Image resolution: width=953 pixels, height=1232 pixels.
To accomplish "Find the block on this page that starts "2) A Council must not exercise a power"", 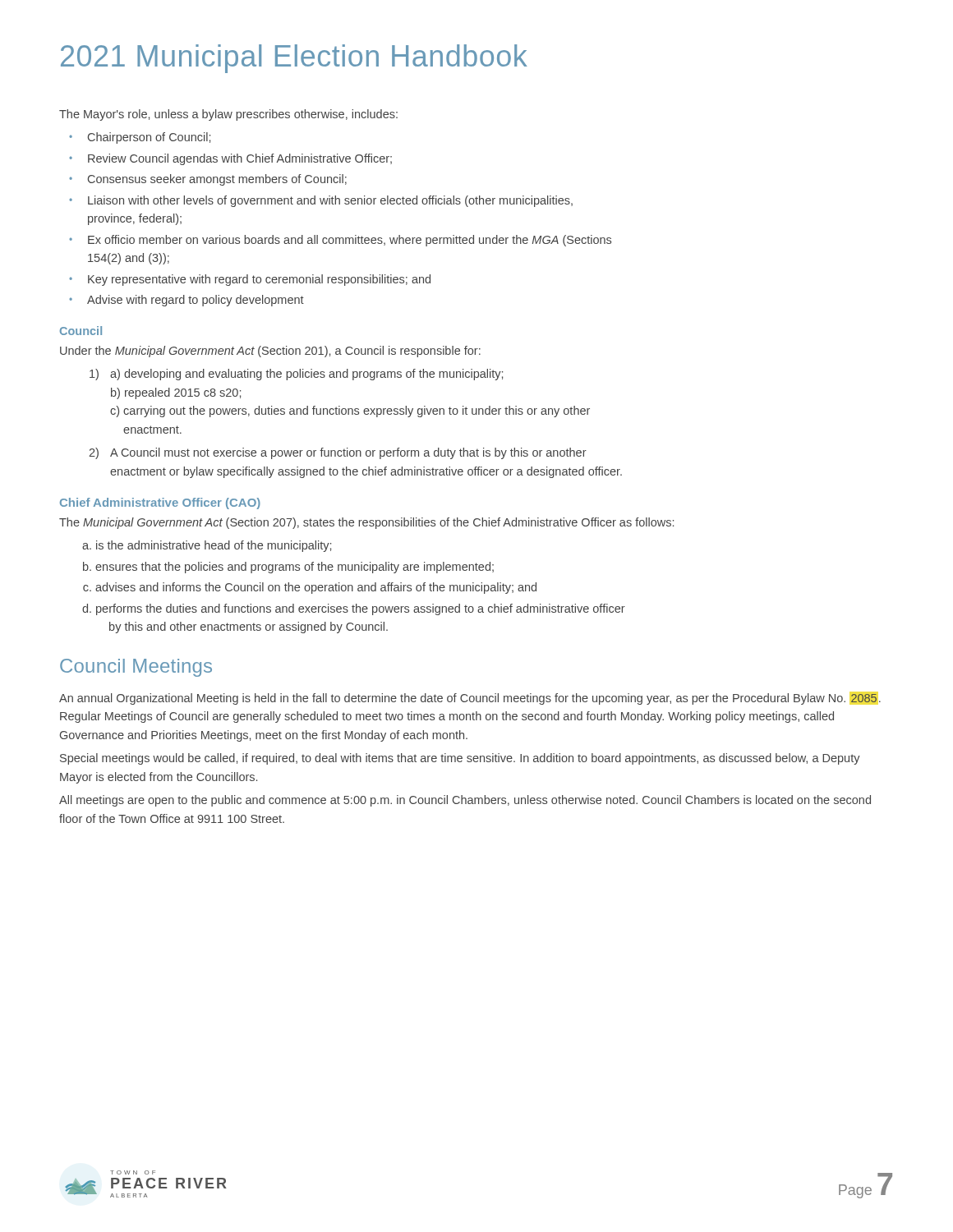I will pyautogui.click(x=356, y=462).
